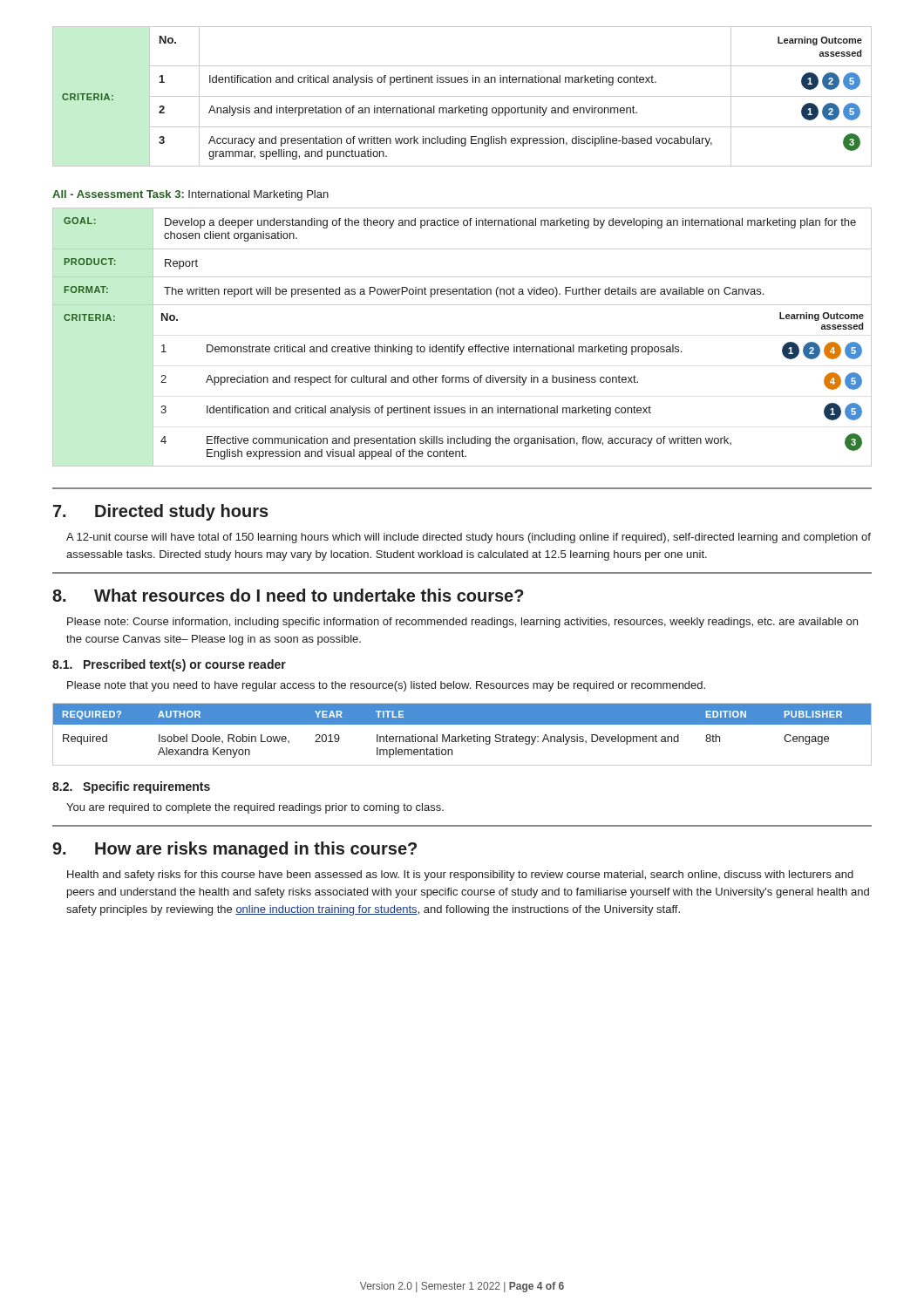This screenshot has height=1308, width=924.
Task: Locate the table with the text "Demonstrate critical and creative"
Action: pos(462,337)
